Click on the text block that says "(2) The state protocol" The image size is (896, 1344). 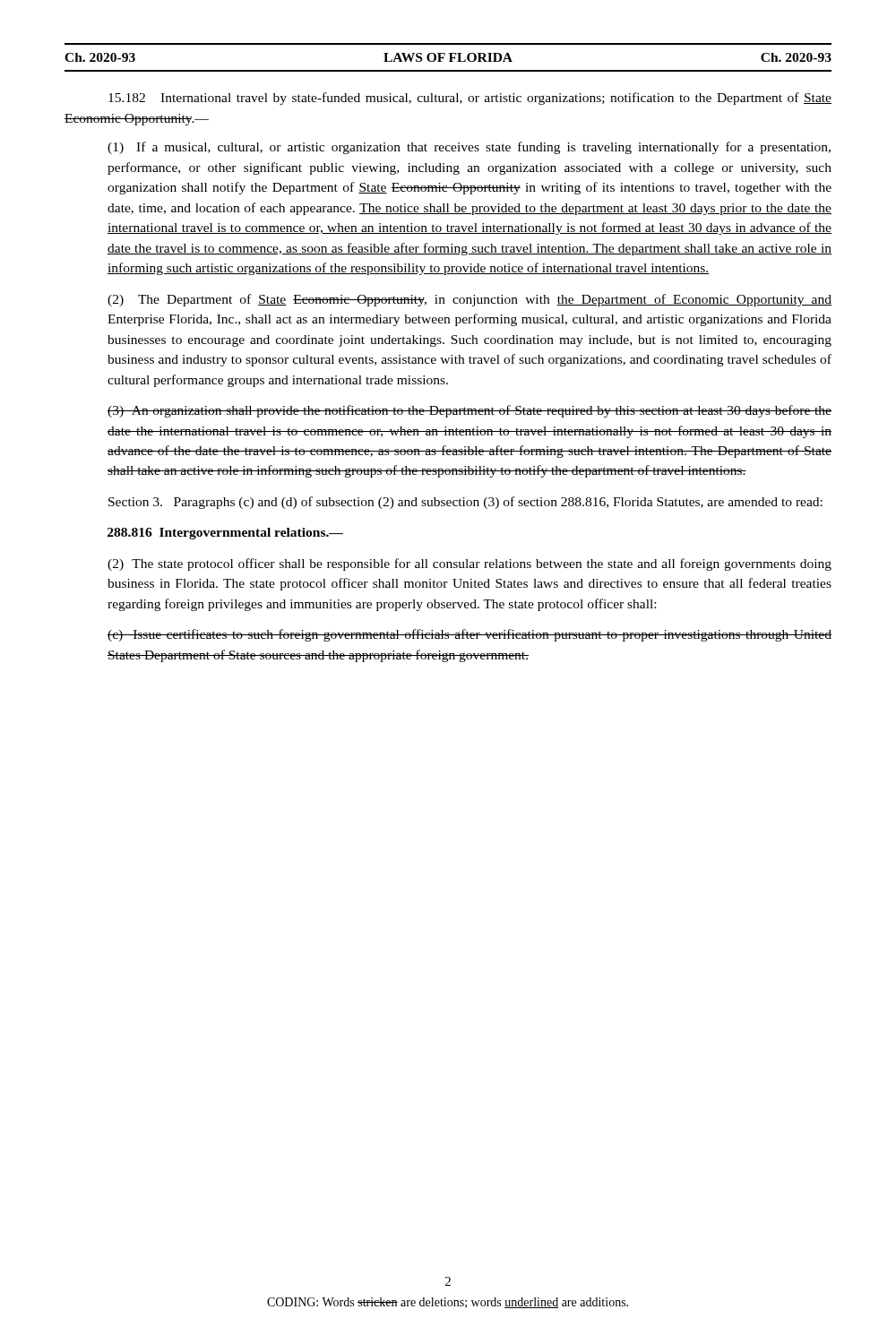470,584
